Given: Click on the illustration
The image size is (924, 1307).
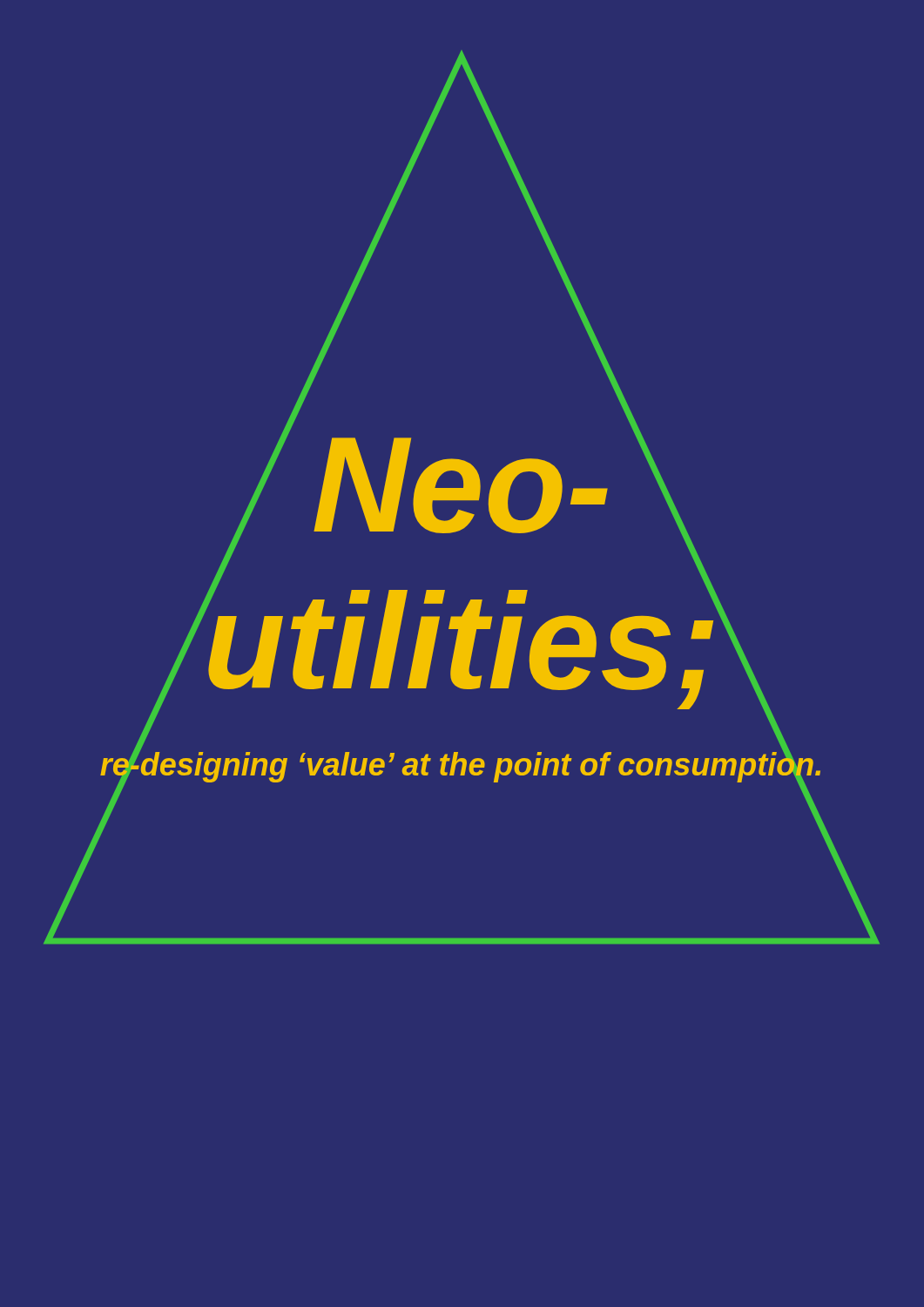Looking at the screenshot, I should click(x=462, y=654).
